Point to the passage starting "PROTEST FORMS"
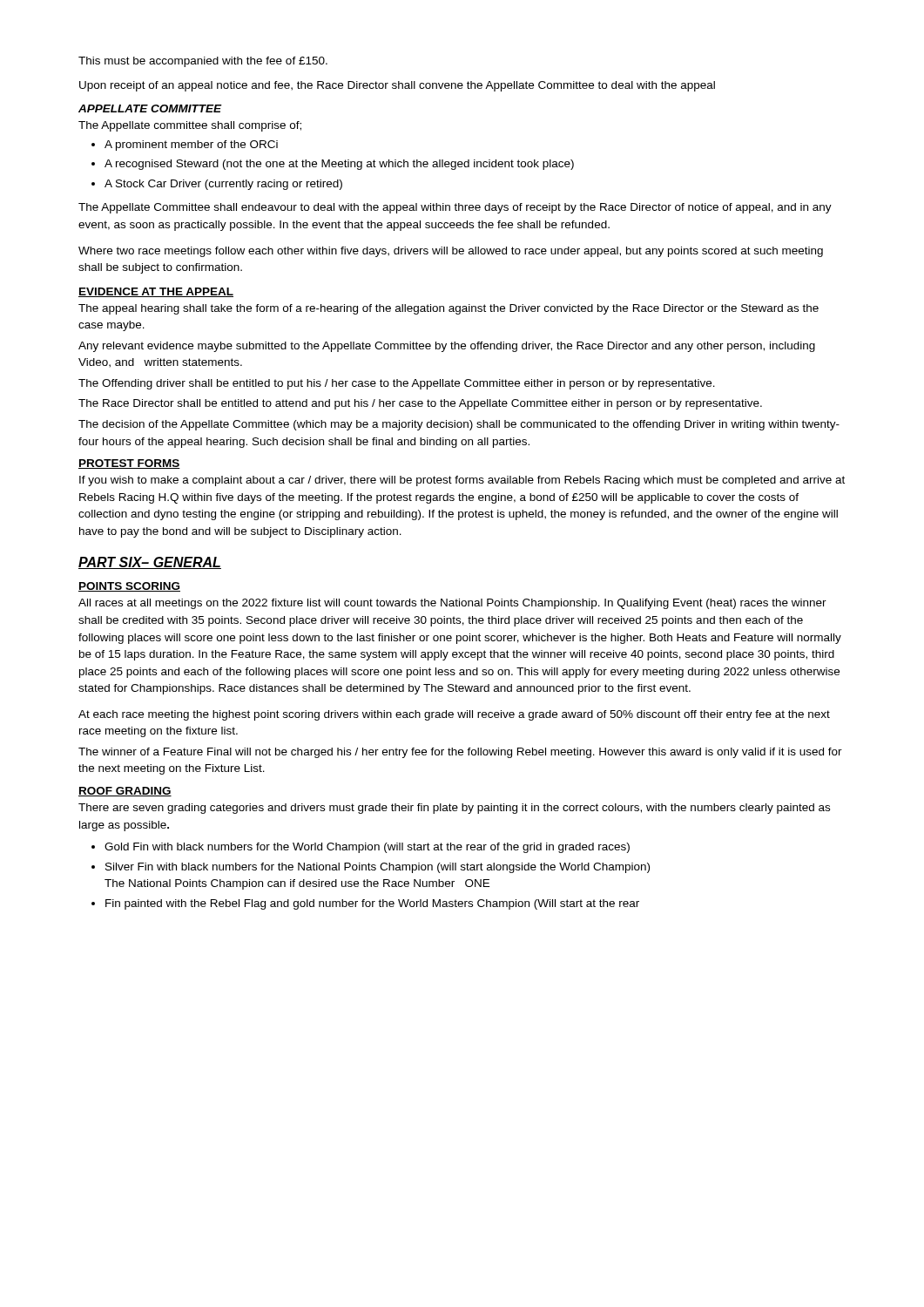This screenshot has width=924, height=1307. pyautogui.click(x=129, y=463)
